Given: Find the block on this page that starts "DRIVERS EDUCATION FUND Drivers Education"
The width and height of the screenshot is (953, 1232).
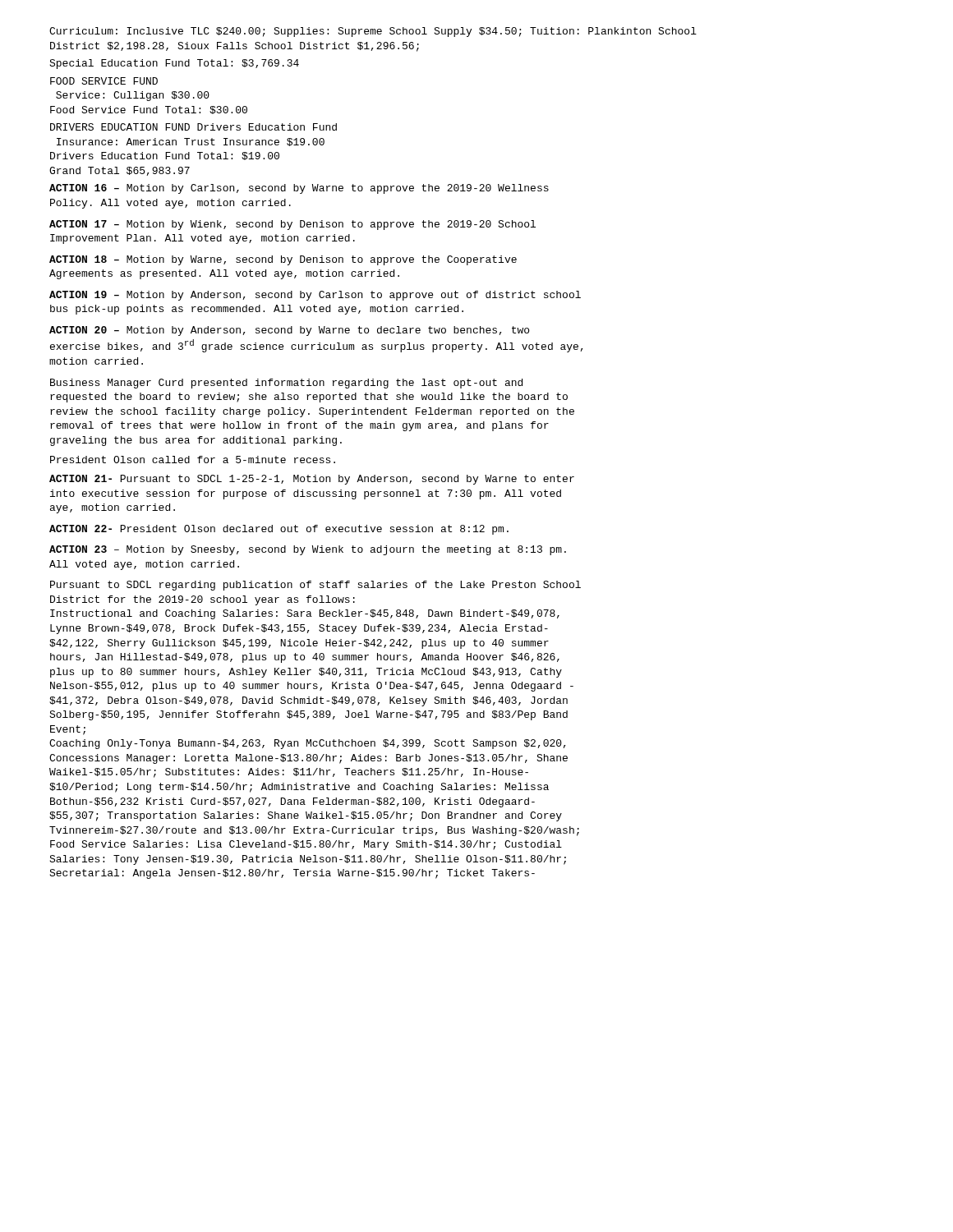Looking at the screenshot, I should click(194, 150).
